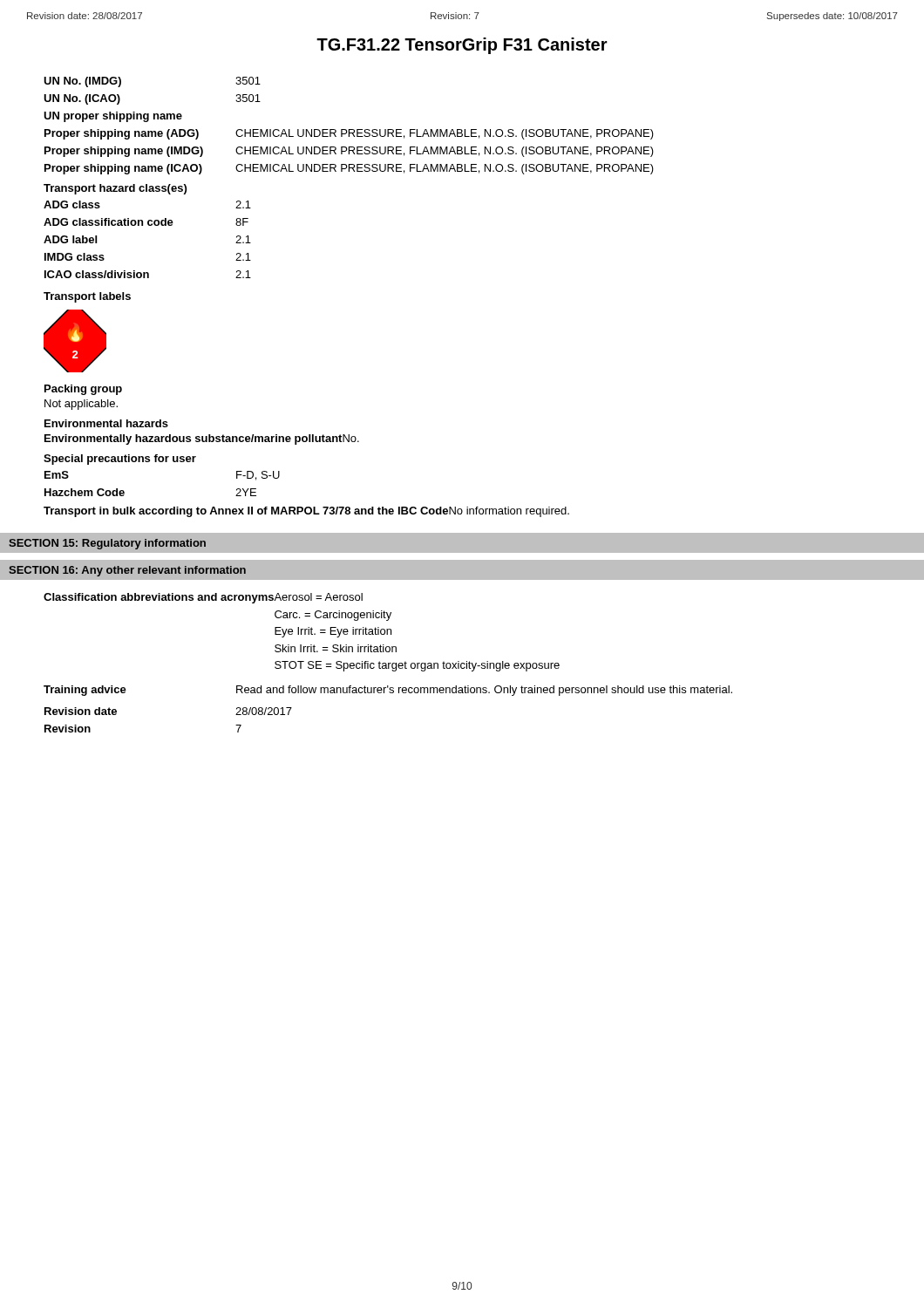Viewport: 924px width, 1308px height.
Task: Navigate to the passage starting "UN proper shipping name"
Action: (x=139, y=115)
